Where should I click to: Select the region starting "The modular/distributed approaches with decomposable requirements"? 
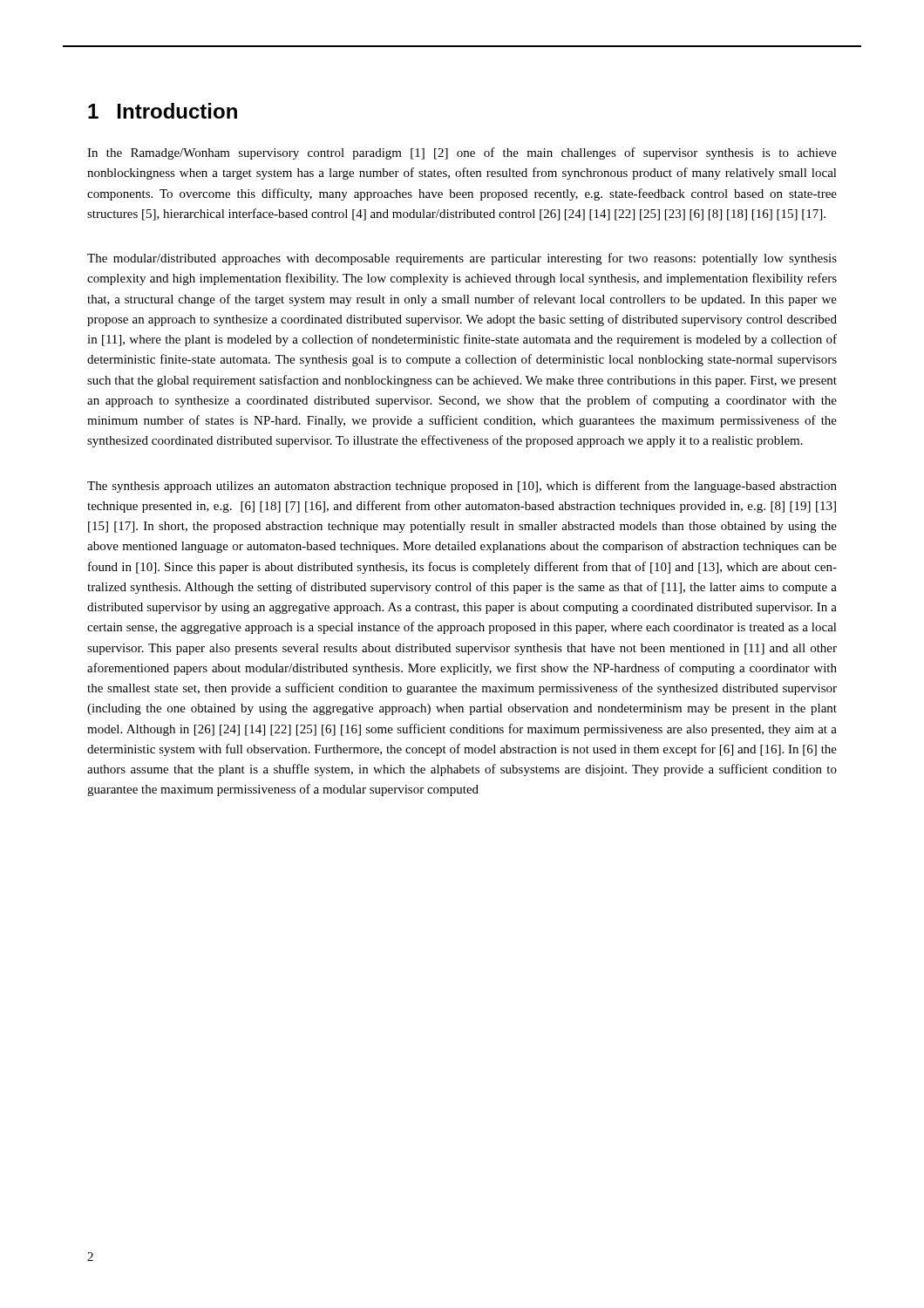tap(462, 349)
